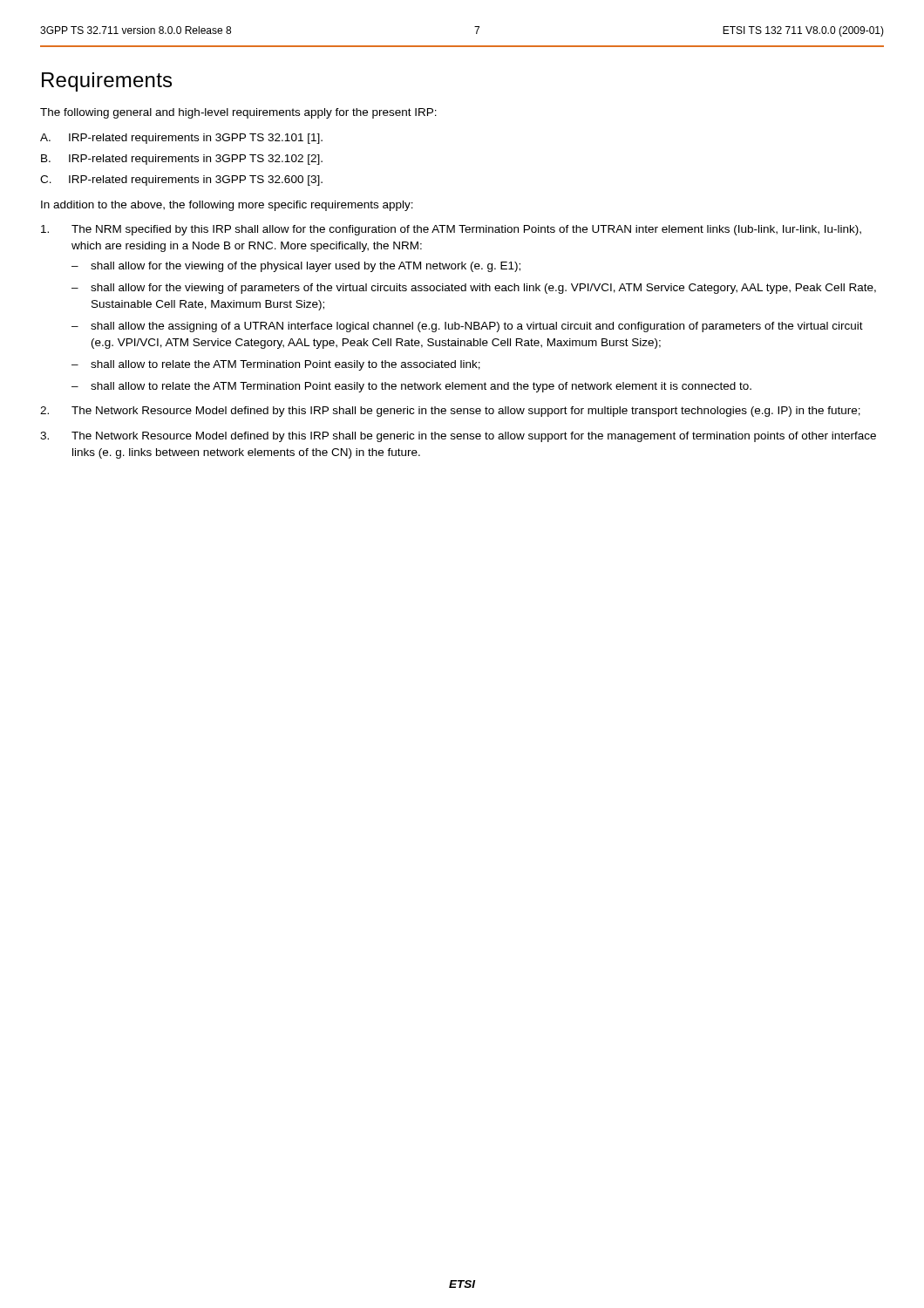Where is the passage that starts "The following general and"?

pos(239,112)
